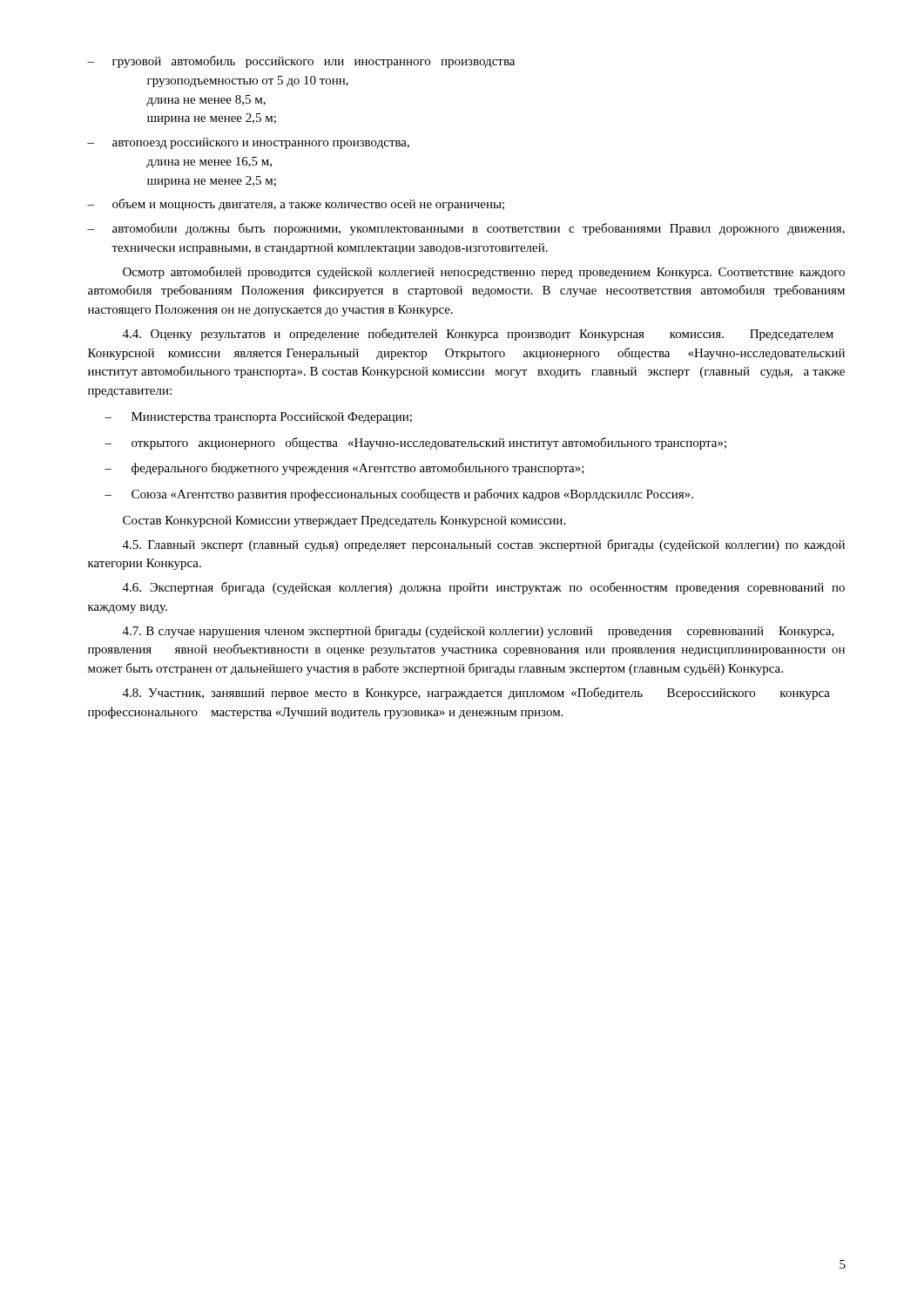Click on the list item that reads "грузовой автомобиль российского или иностранного производства"
Viewport: 924px width, 1307px height.
301,62
